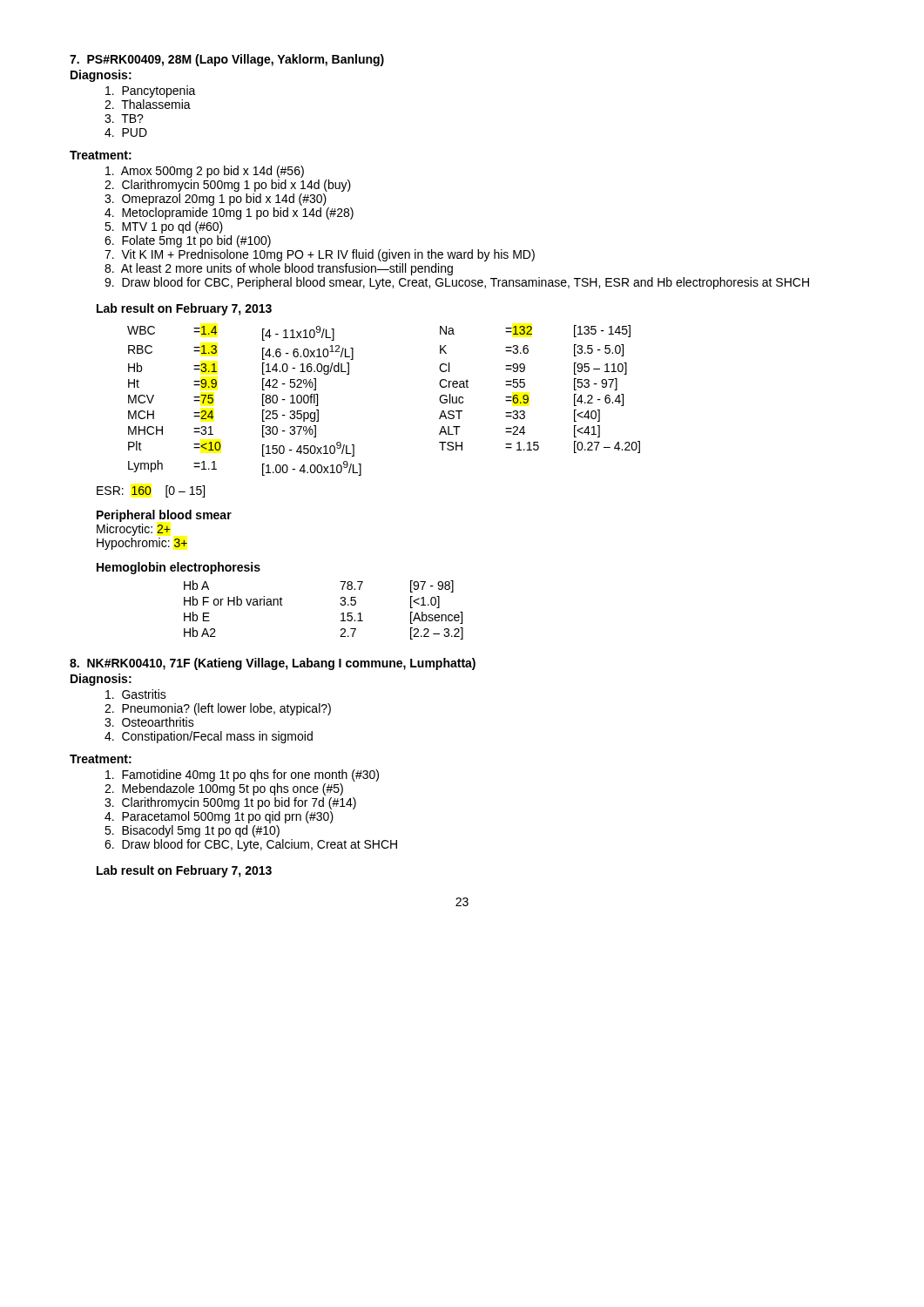
Task: Navigate to the text block starting "9. Draw blood for CBC,"
Action: tap(457, 282)
